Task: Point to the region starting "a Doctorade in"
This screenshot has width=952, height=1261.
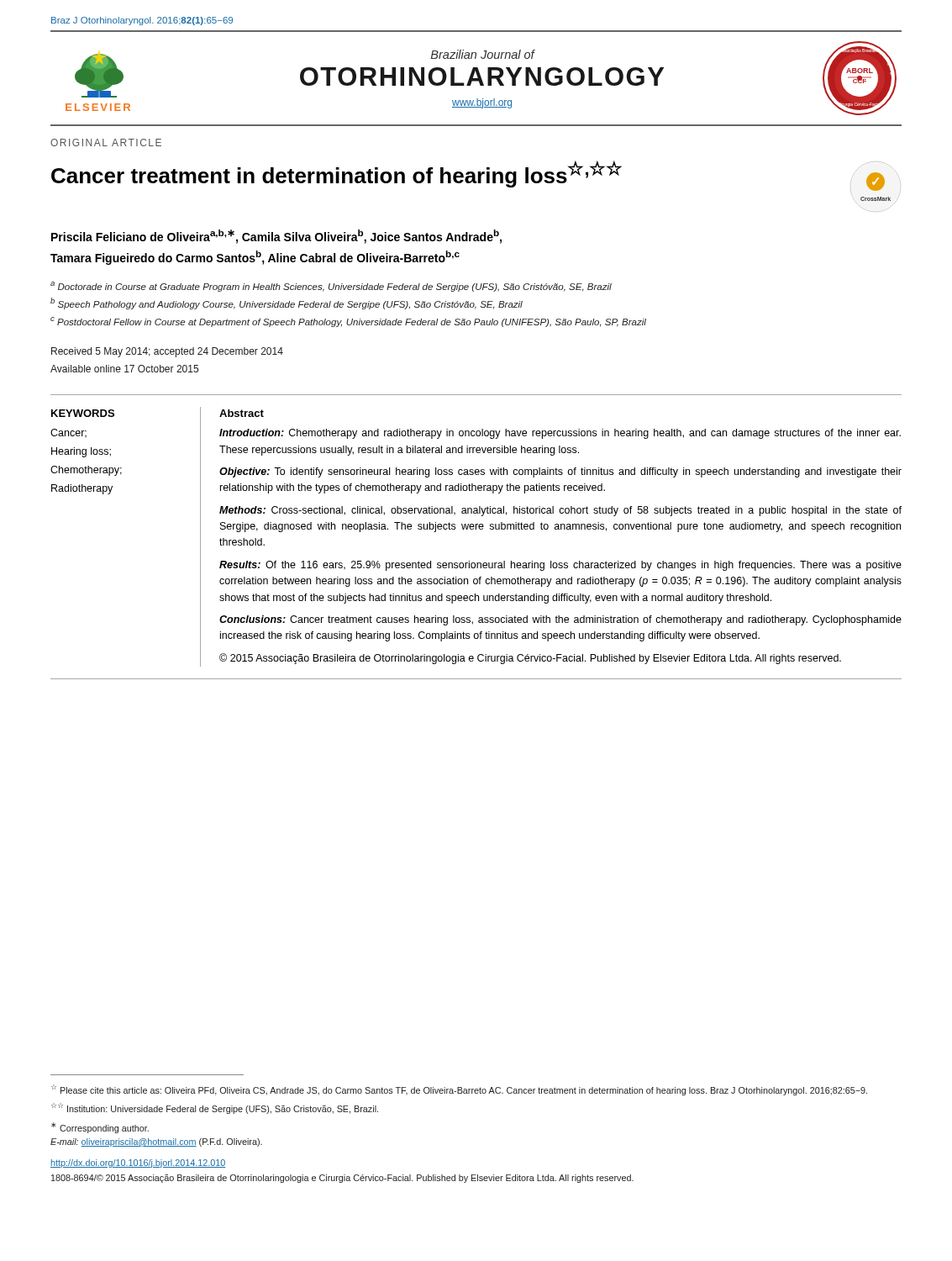Action: click(331, 285)
